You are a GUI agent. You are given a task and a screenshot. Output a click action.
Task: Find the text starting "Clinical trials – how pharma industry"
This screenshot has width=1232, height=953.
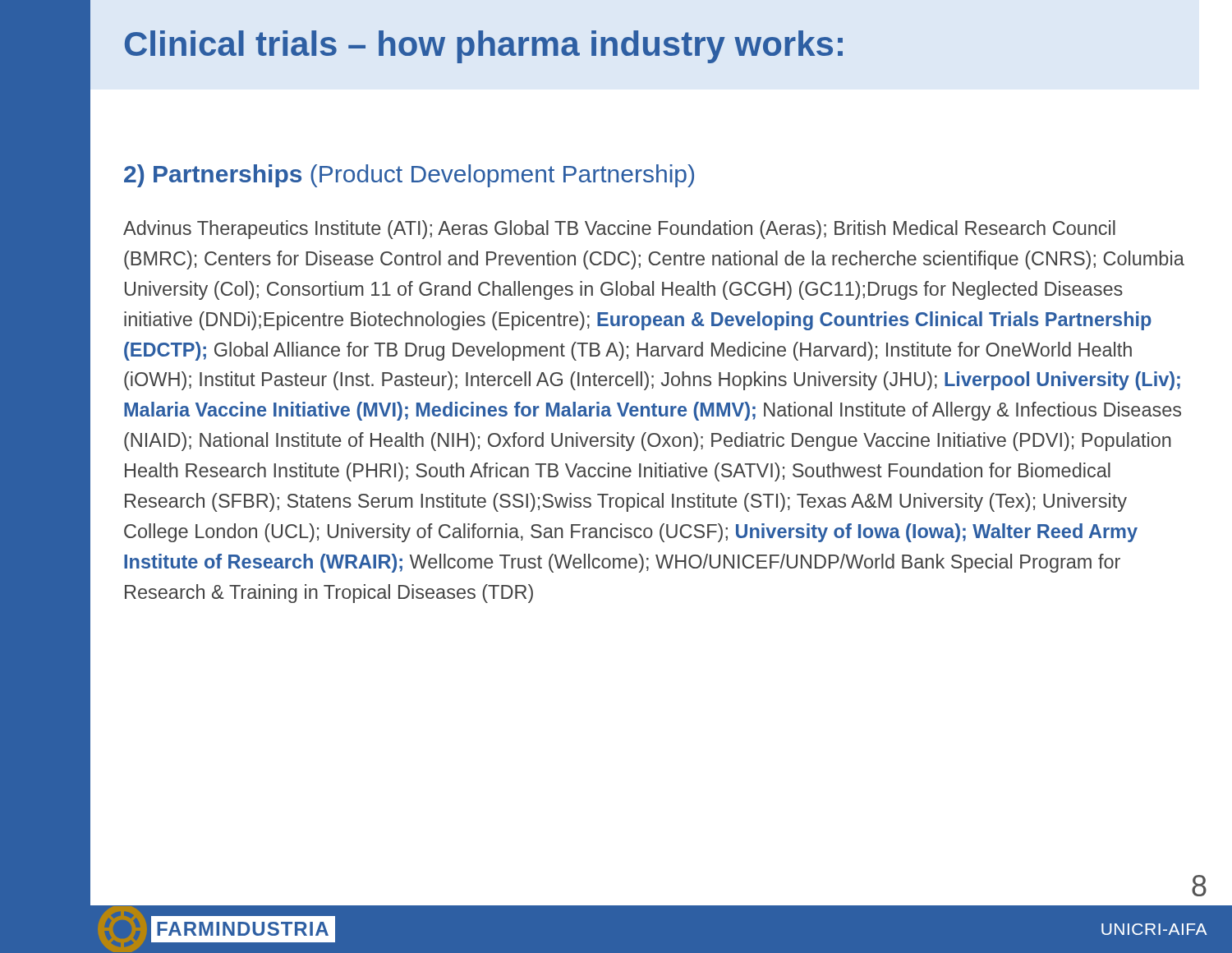point(645,45)
